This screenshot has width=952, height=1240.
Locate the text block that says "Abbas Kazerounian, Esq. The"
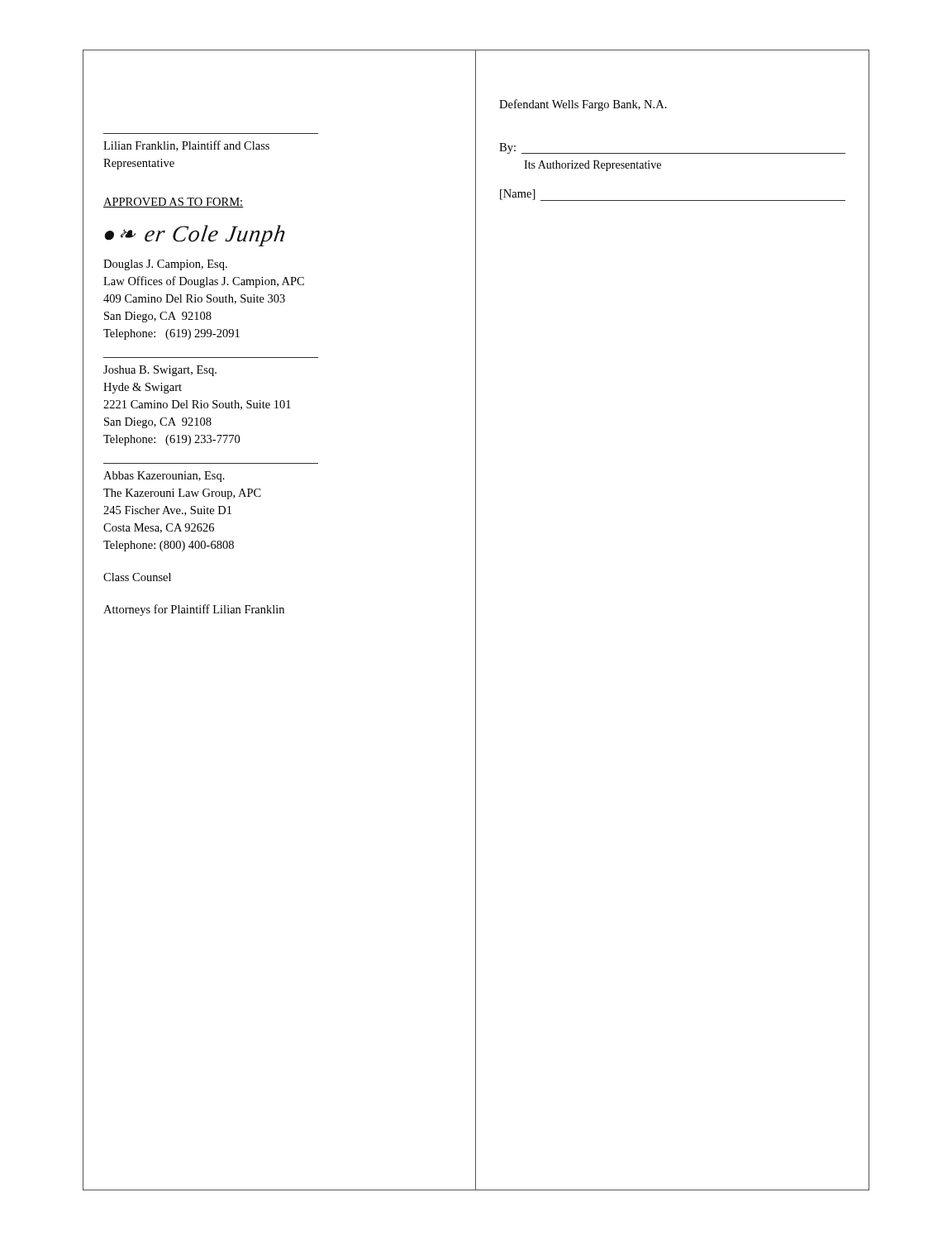point(164,477)
